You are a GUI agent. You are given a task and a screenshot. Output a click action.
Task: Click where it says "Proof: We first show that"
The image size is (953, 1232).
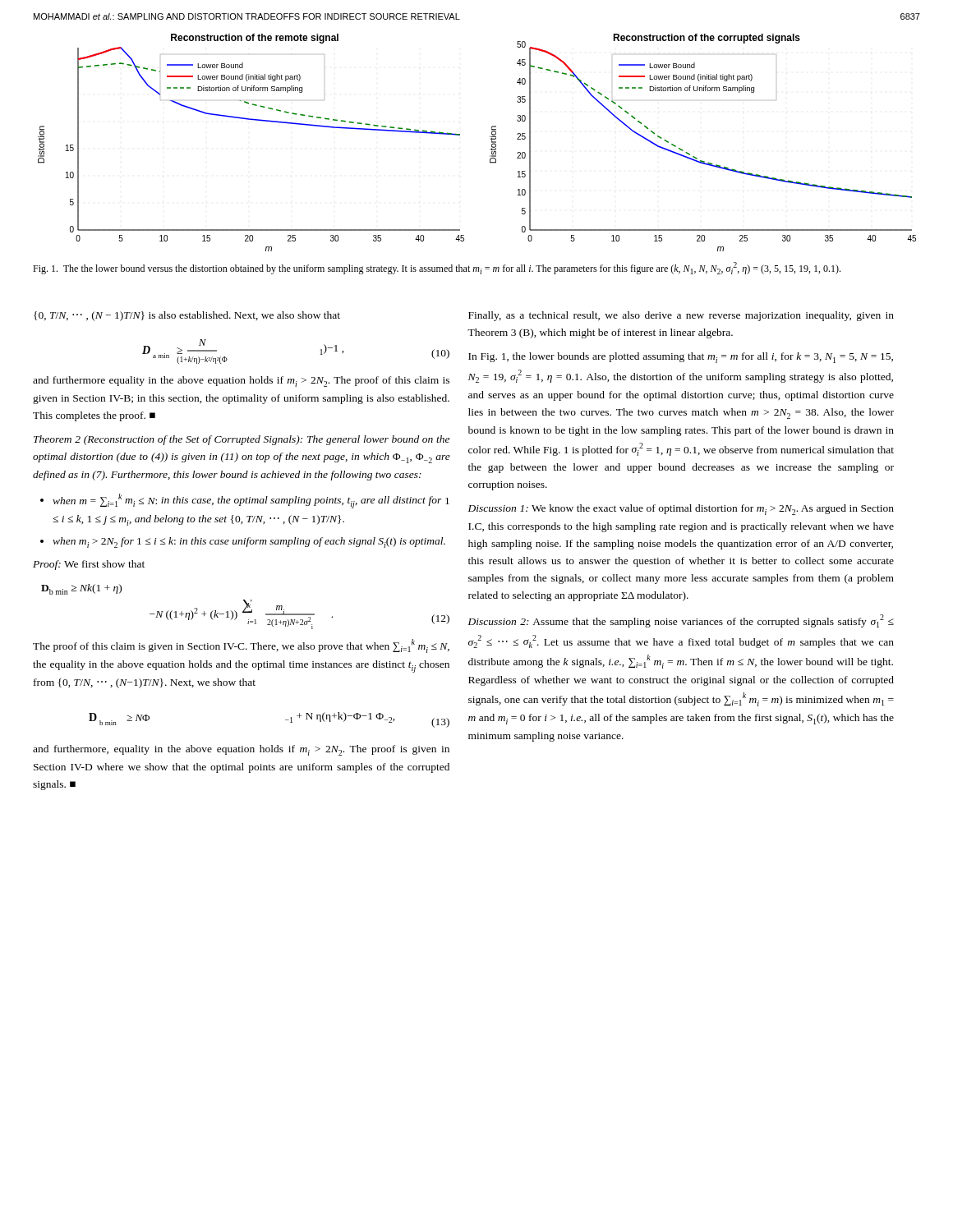[x=89, y=564]
